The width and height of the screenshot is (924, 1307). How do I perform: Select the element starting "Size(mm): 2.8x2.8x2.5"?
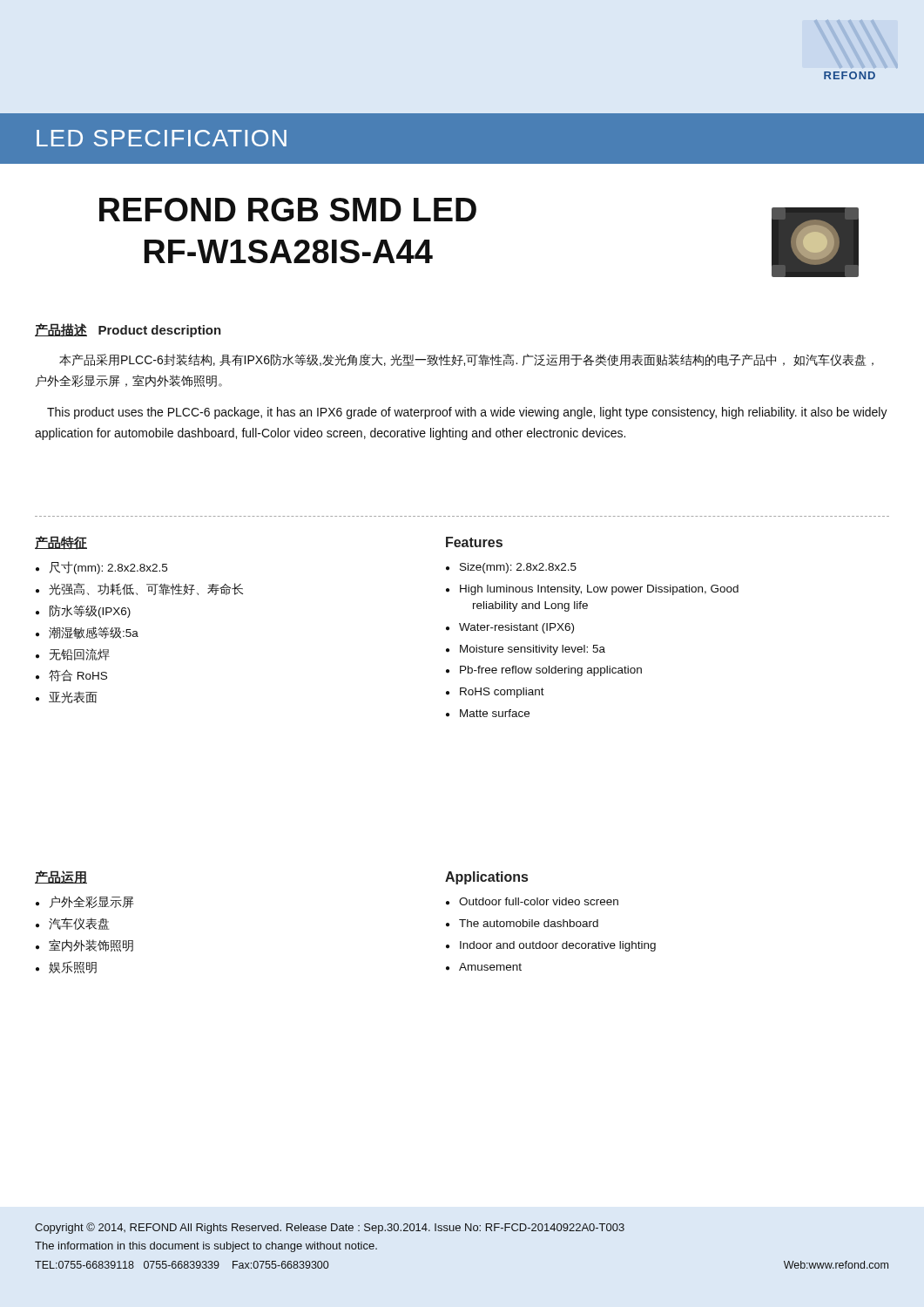coord(518,567)
